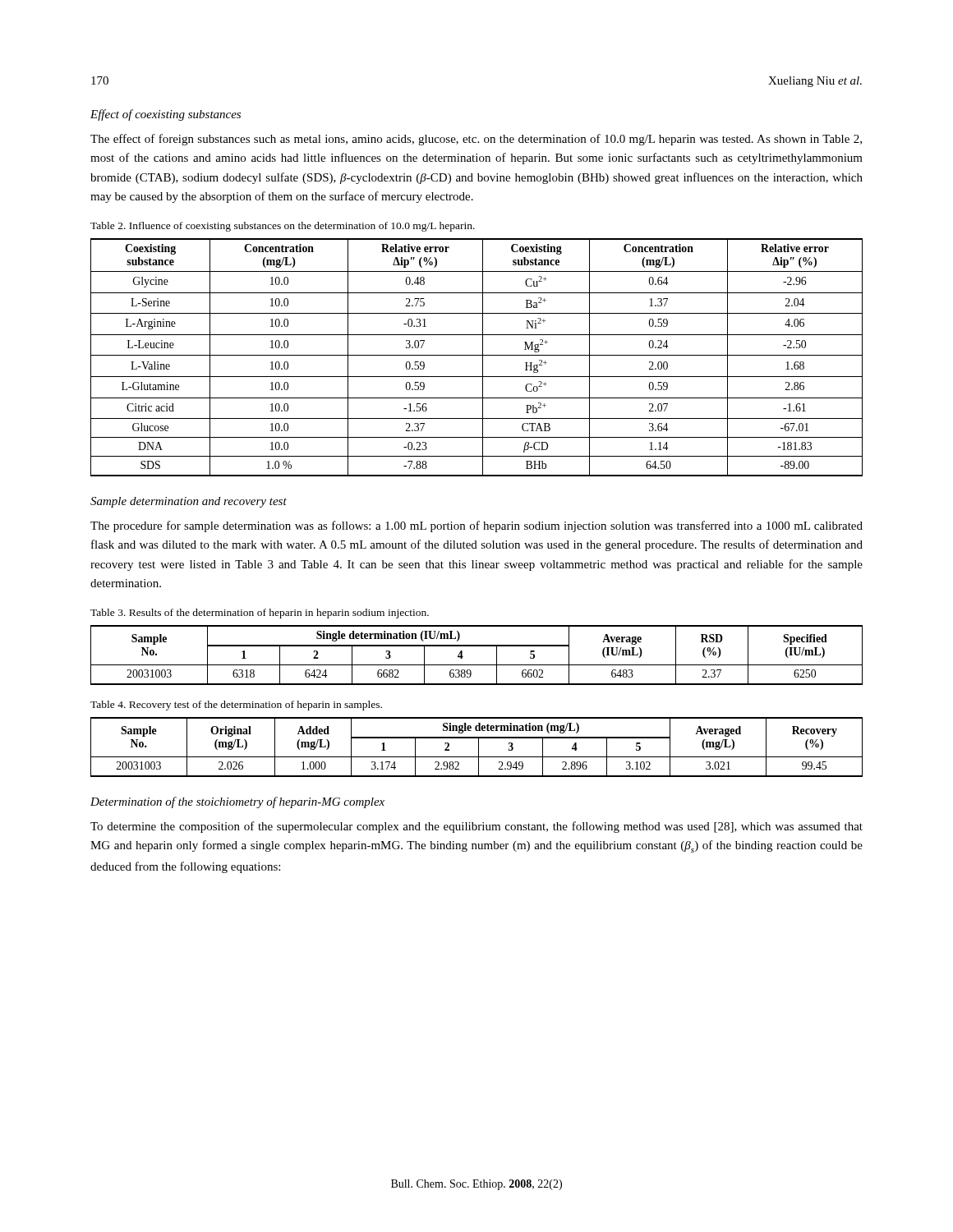This screenshot has height=1232, width=953.
Task: Locate the element starting "The procedure for sample determination was as"
Action: point(476,554)
